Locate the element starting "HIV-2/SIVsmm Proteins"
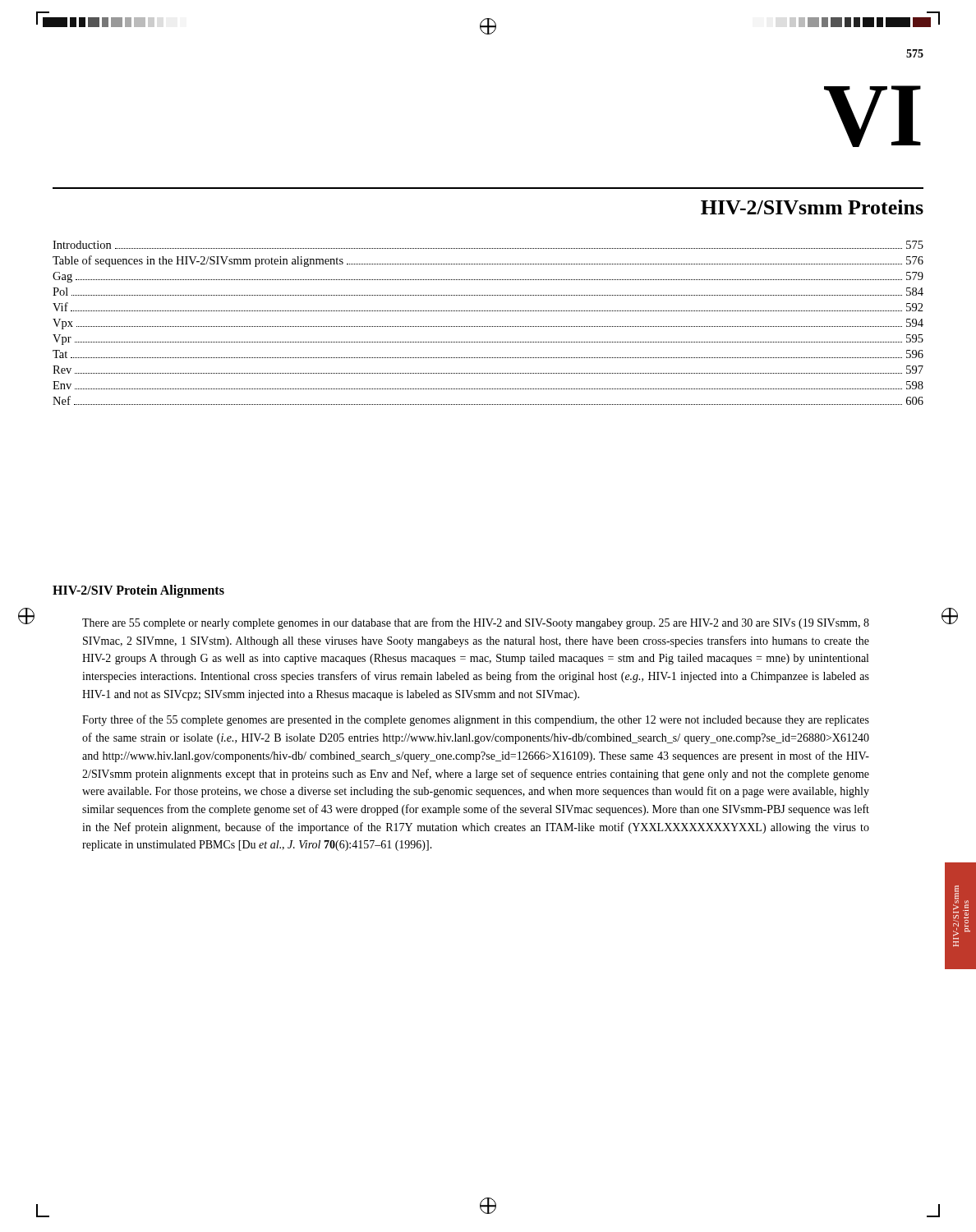Image resolution: width=976 pixels, height=1232 pixels. point(812,207)
